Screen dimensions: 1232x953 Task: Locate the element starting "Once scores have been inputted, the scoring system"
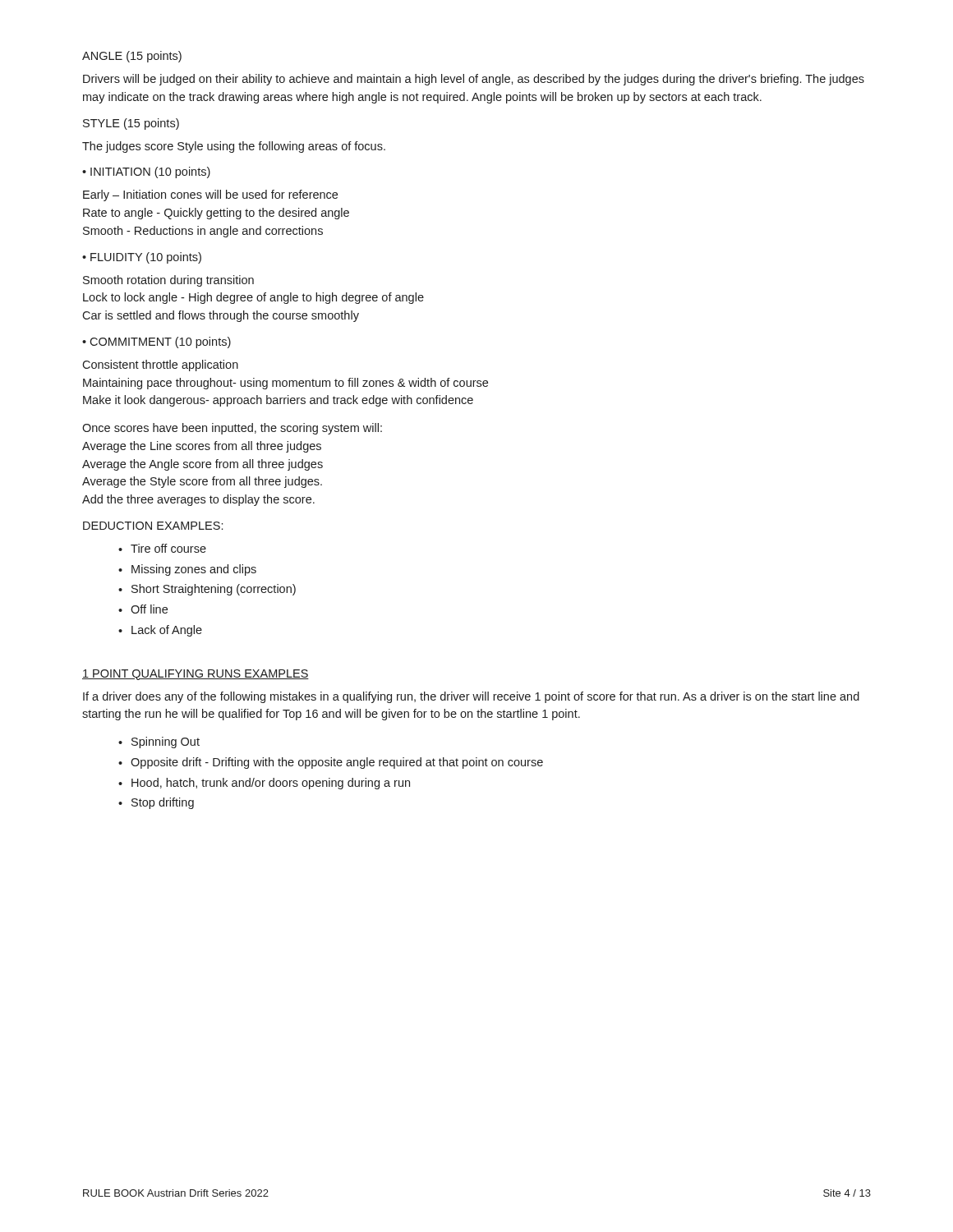[x=232, y=464]
